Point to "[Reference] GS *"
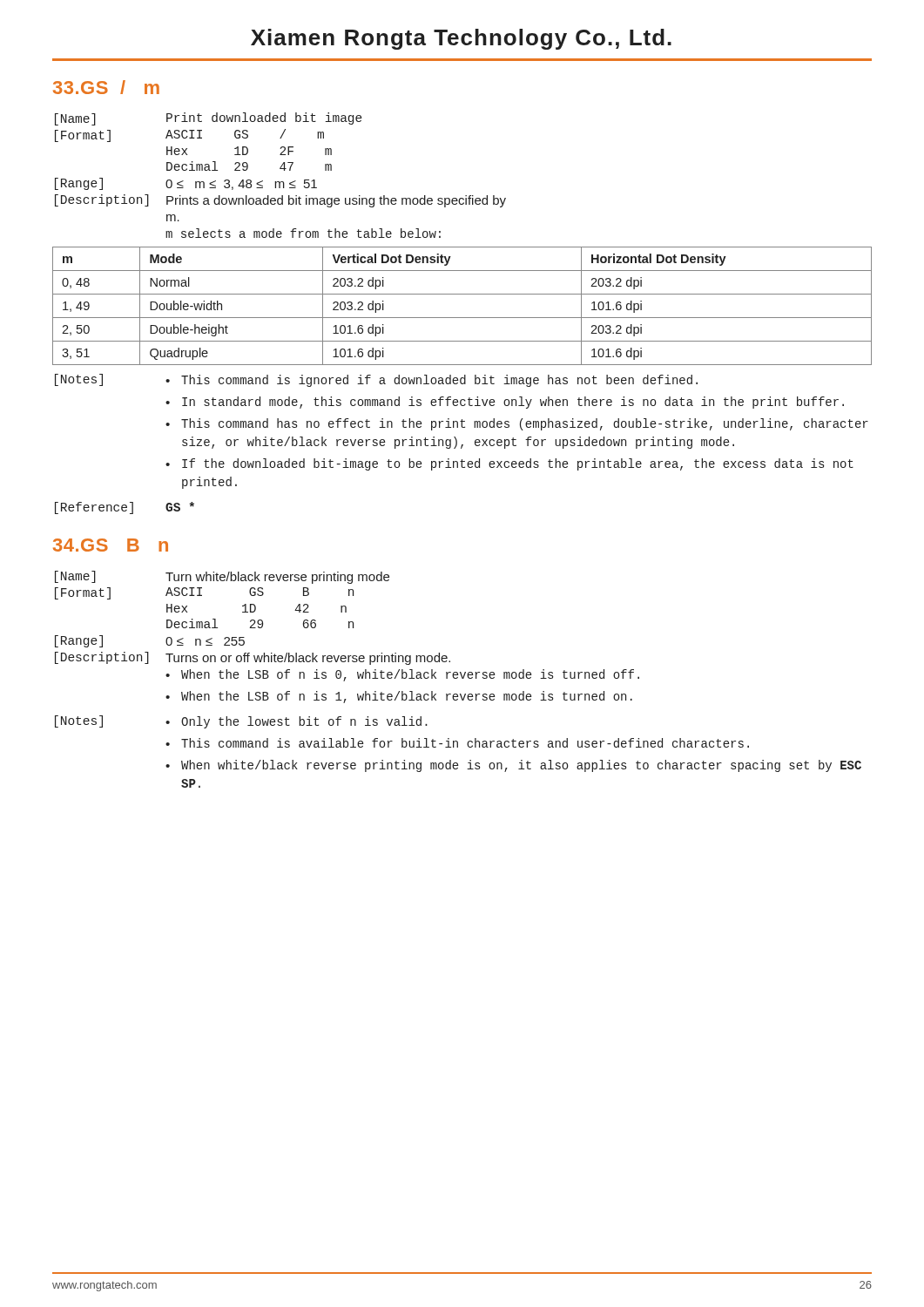This screenshot has width=924, height=1307. coord(124,508)
